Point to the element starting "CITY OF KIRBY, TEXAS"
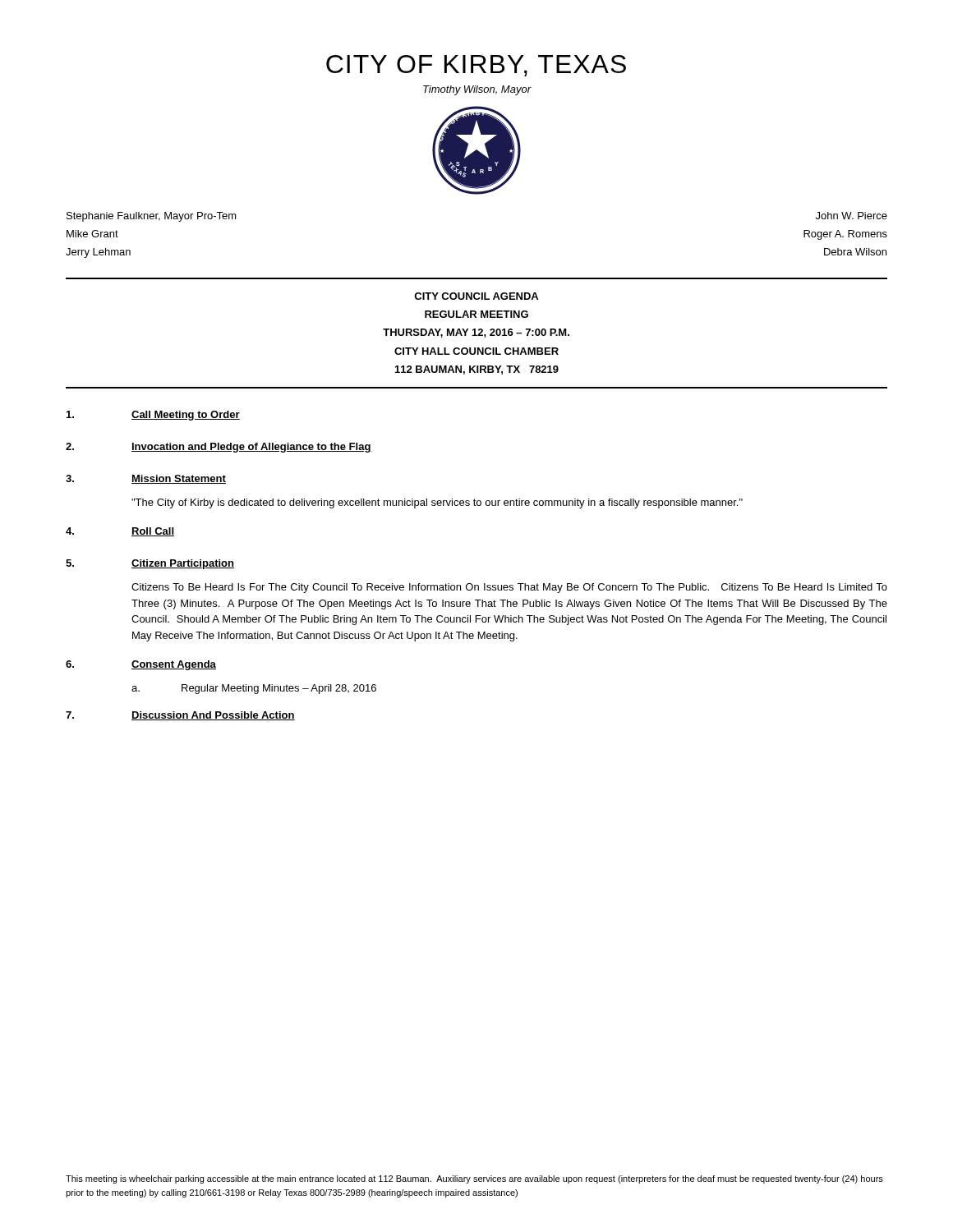Image resolution: width=953 pixels, height=1232 pixels. 476,64
